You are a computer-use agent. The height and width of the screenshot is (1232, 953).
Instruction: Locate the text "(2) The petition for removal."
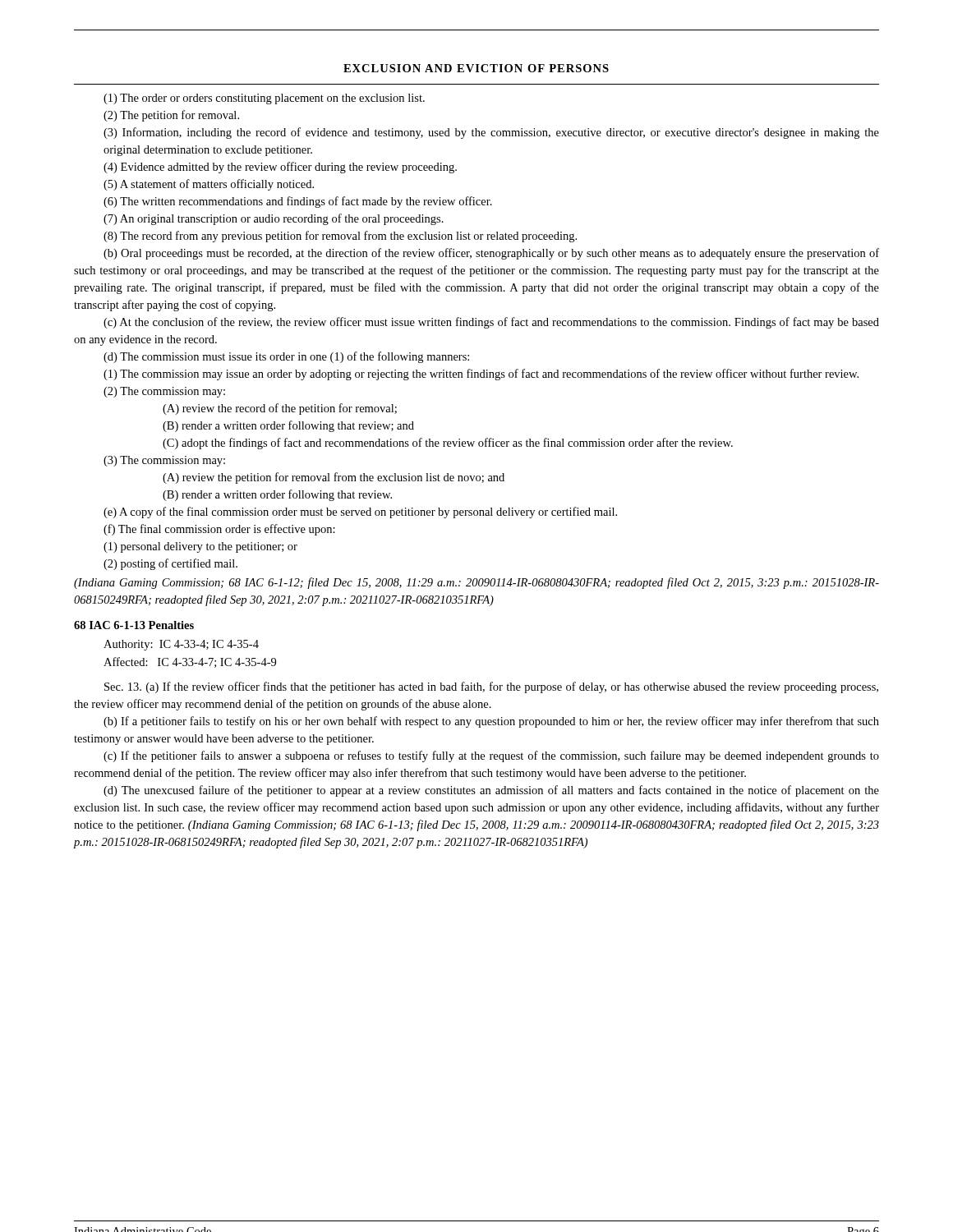172,115
